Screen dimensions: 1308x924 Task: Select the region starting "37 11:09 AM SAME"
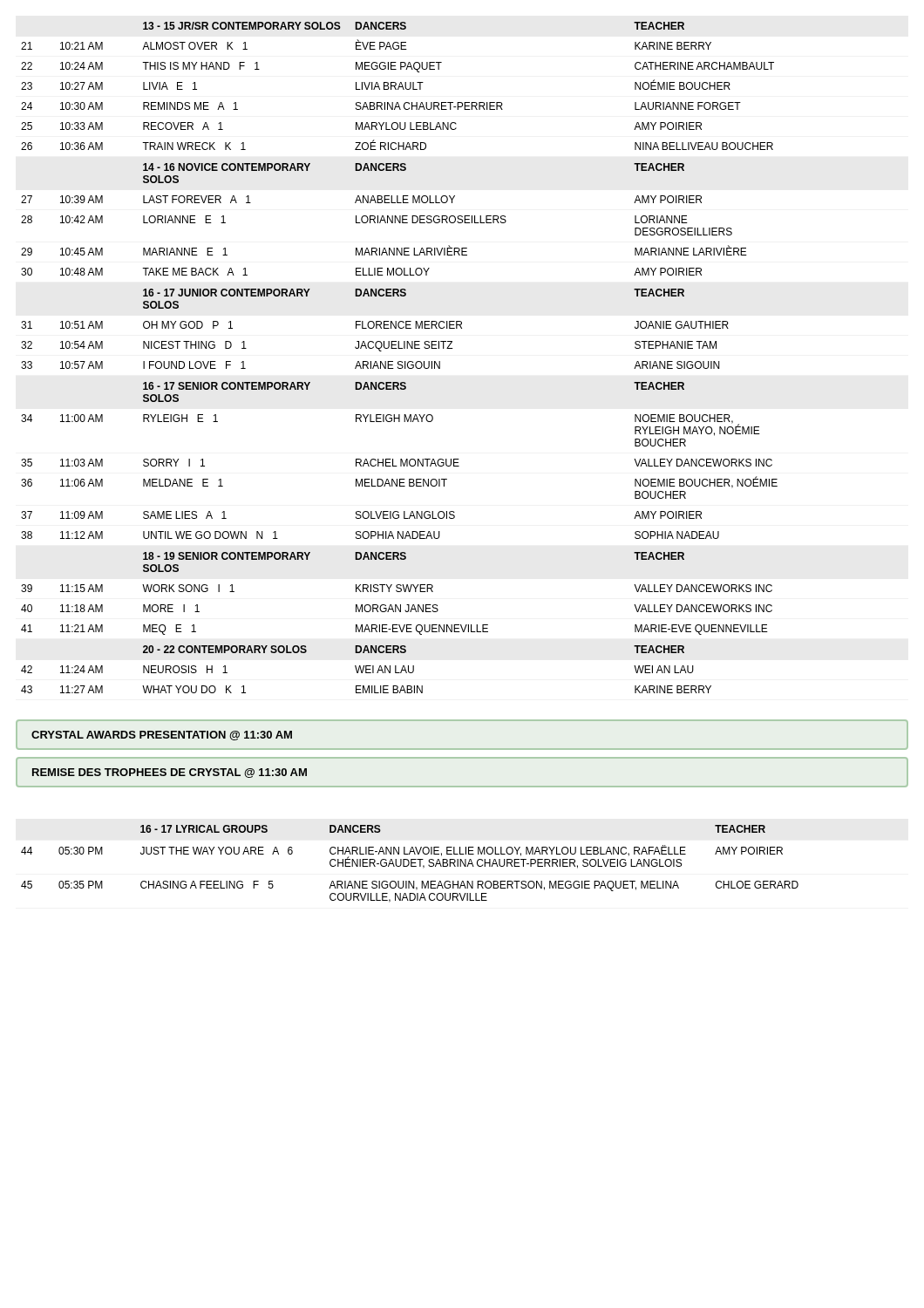462,515
